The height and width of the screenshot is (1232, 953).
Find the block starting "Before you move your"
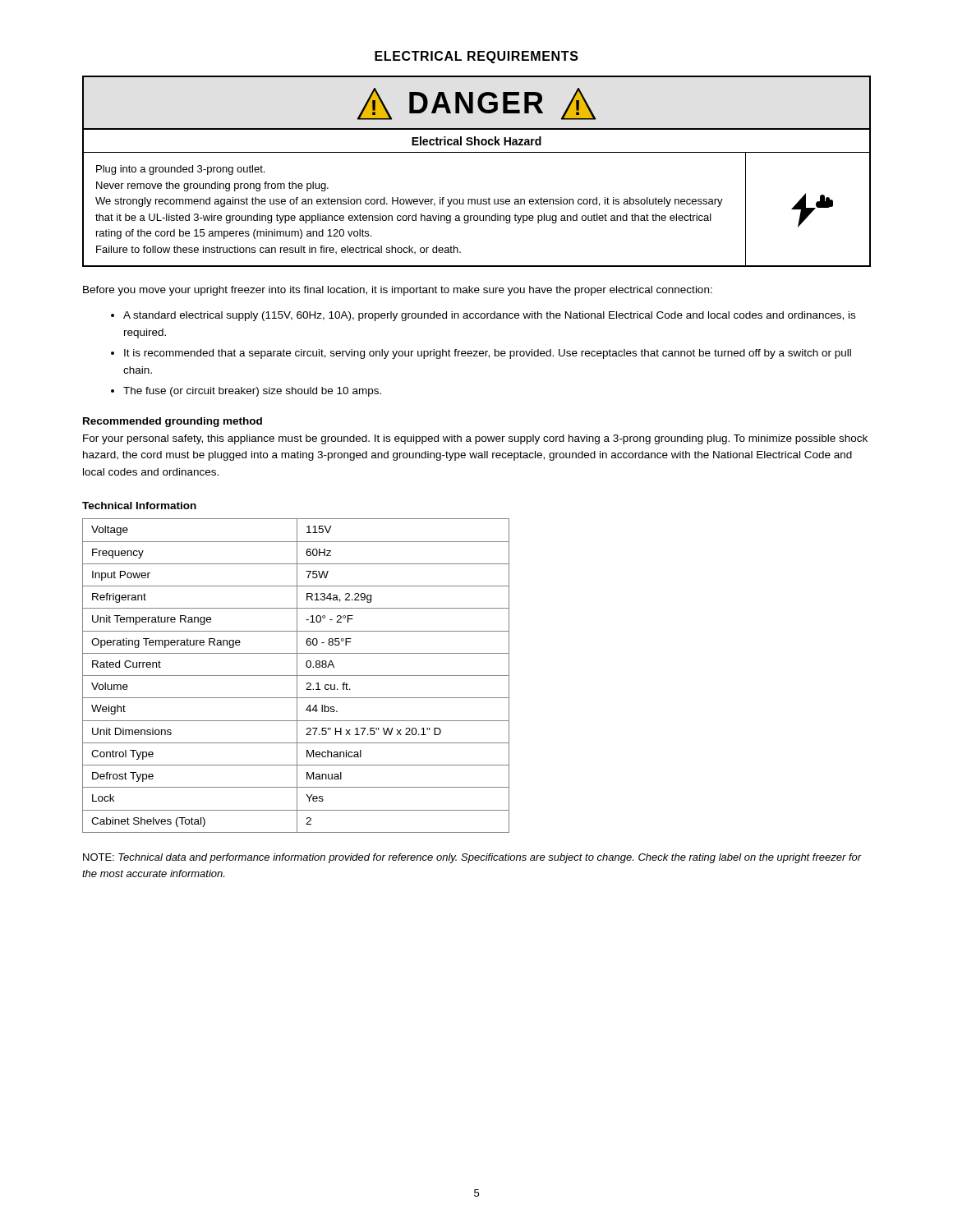(397, 290)
